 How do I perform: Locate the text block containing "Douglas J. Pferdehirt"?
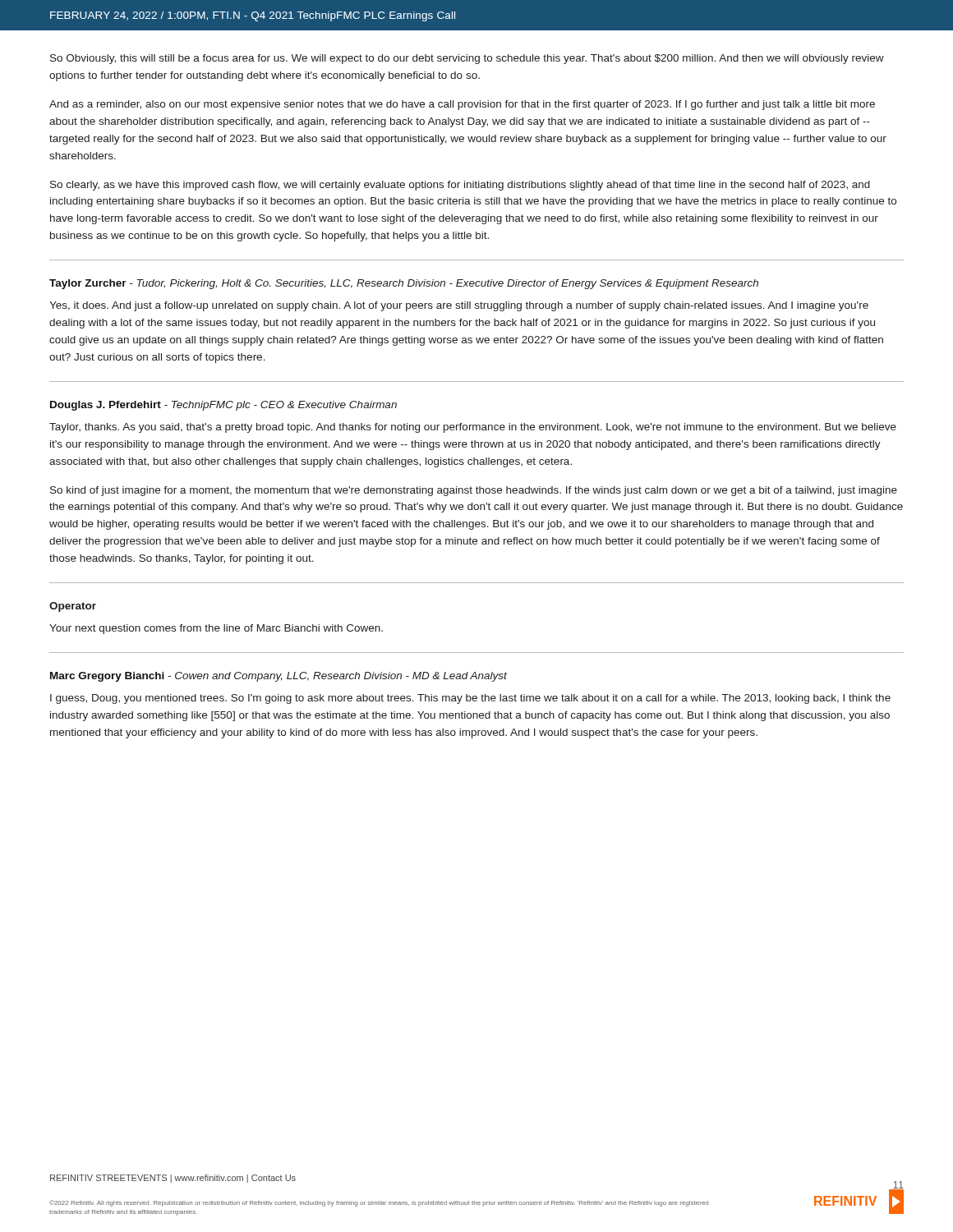point(223,406)
